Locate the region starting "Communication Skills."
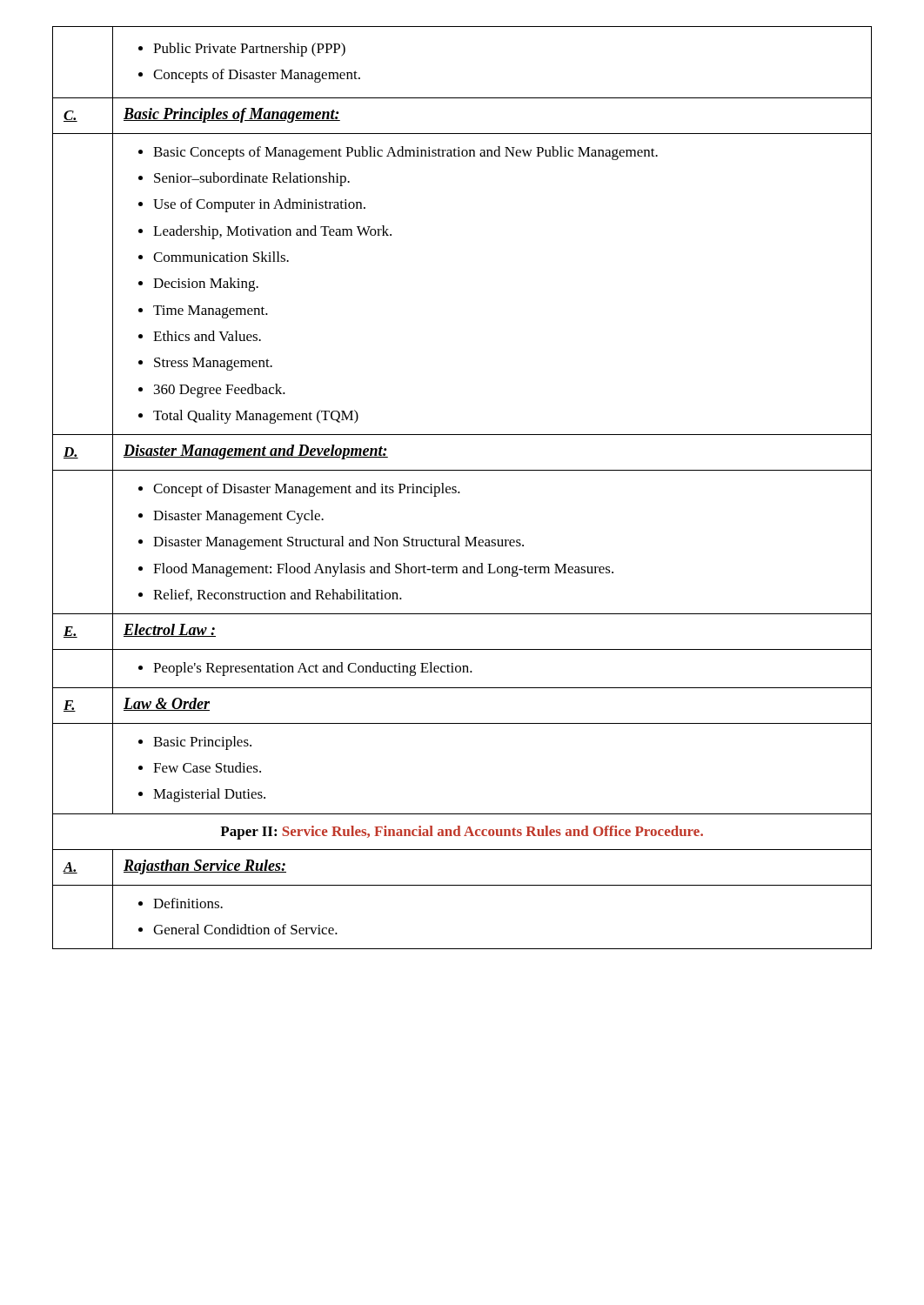Viewport: 924px width, 1305px height. click(x=221, y=257)
